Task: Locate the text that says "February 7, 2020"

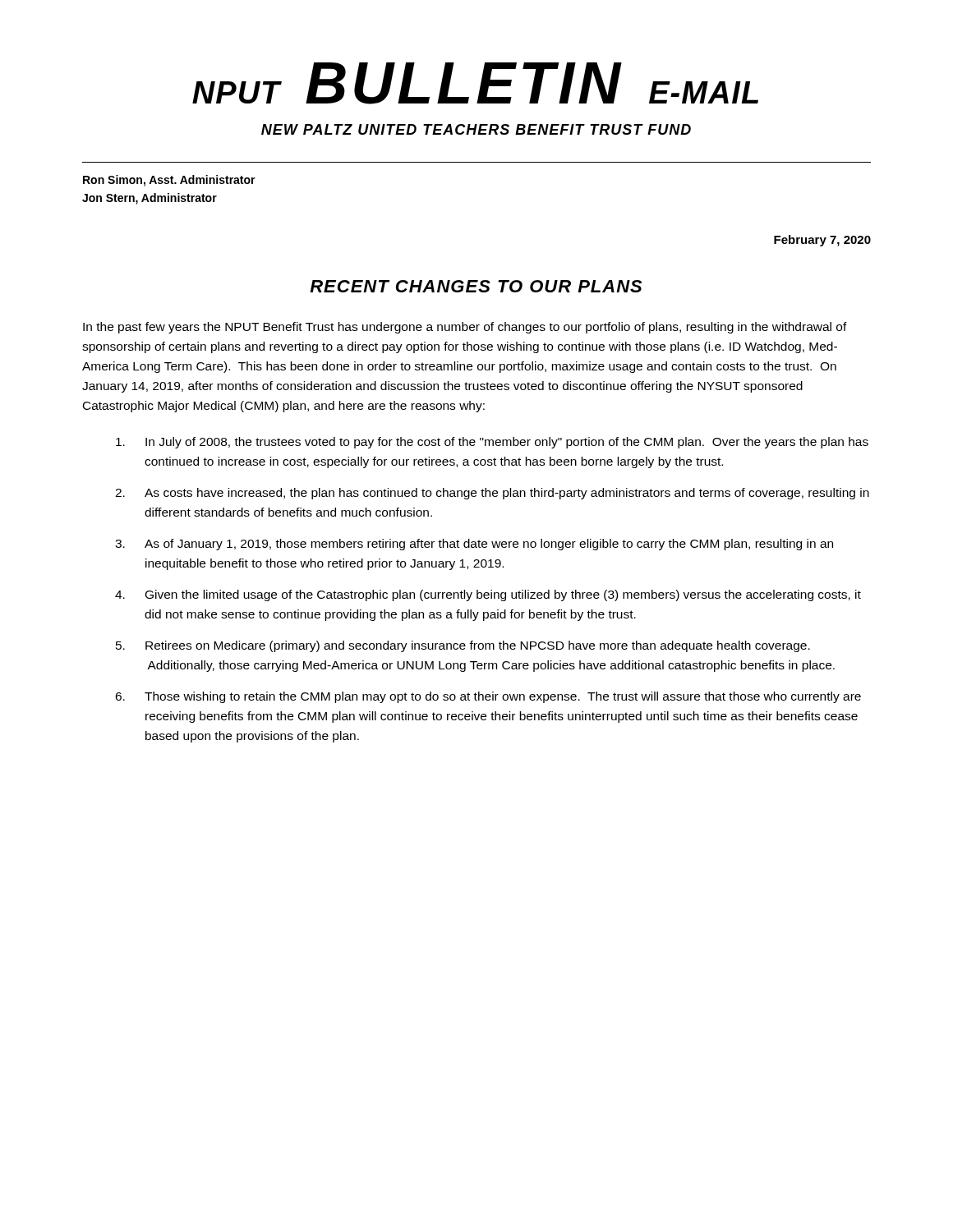Action: pos(822,239)
